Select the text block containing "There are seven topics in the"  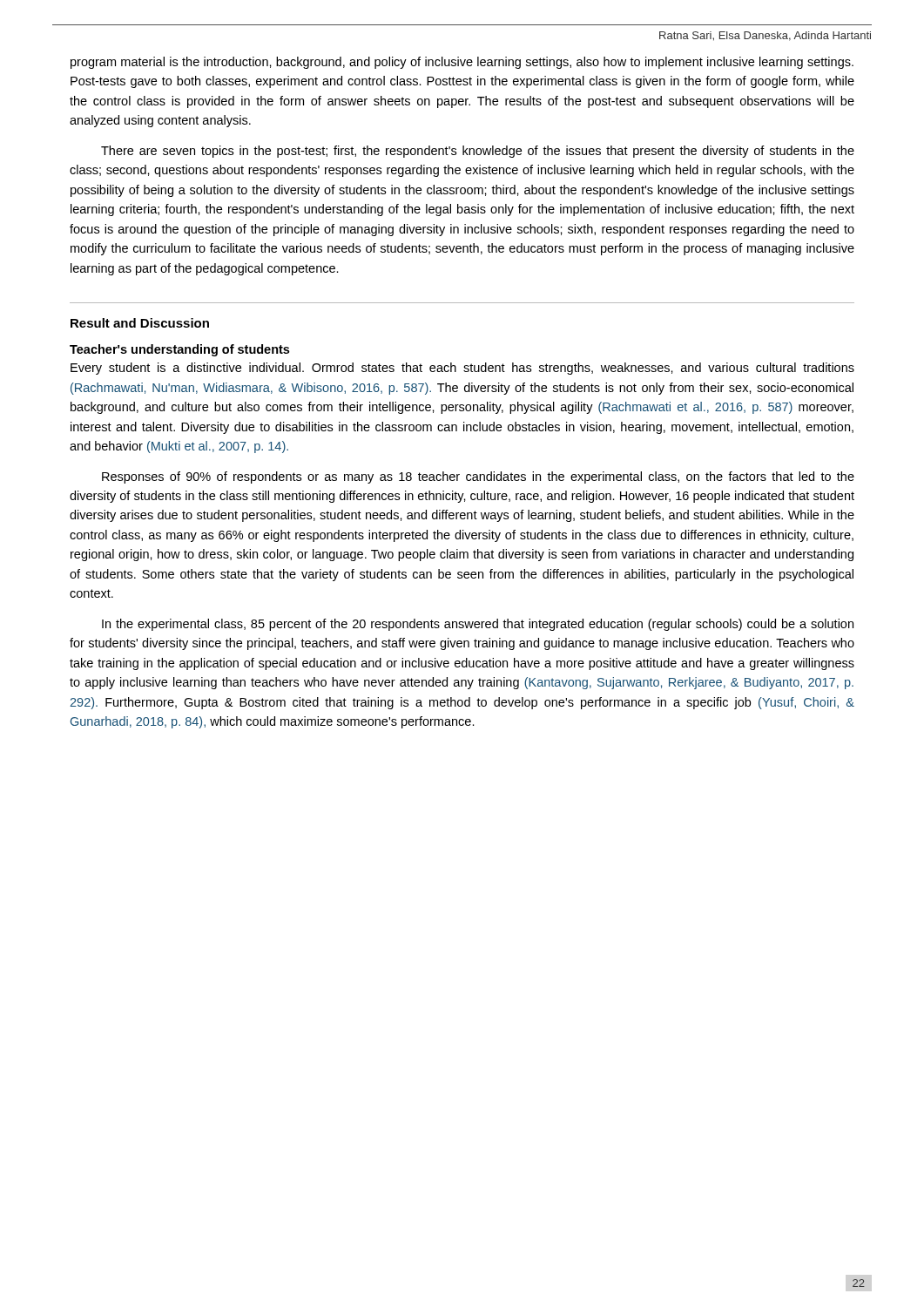(x=462, y=210)
